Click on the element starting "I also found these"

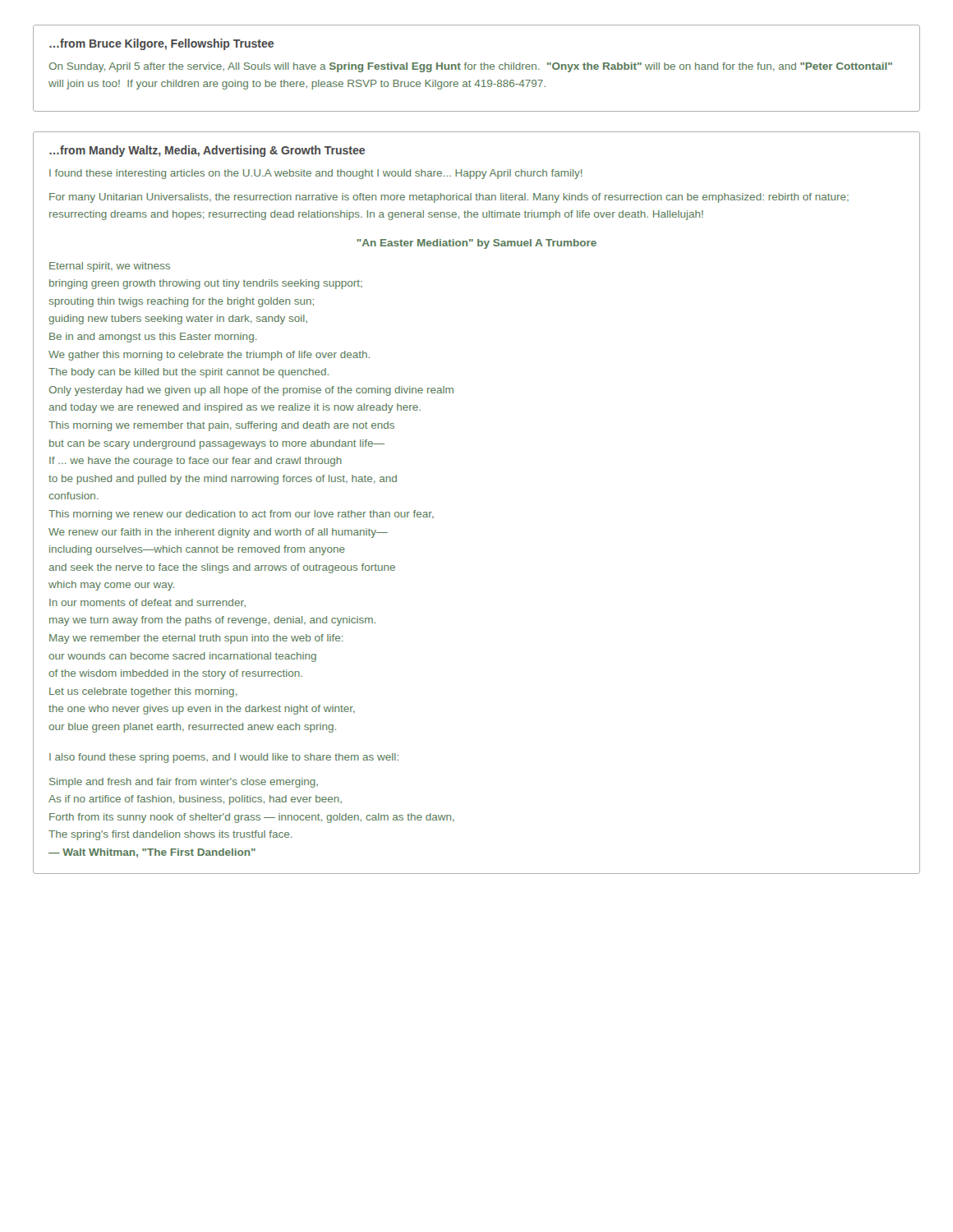click(224, 757)
